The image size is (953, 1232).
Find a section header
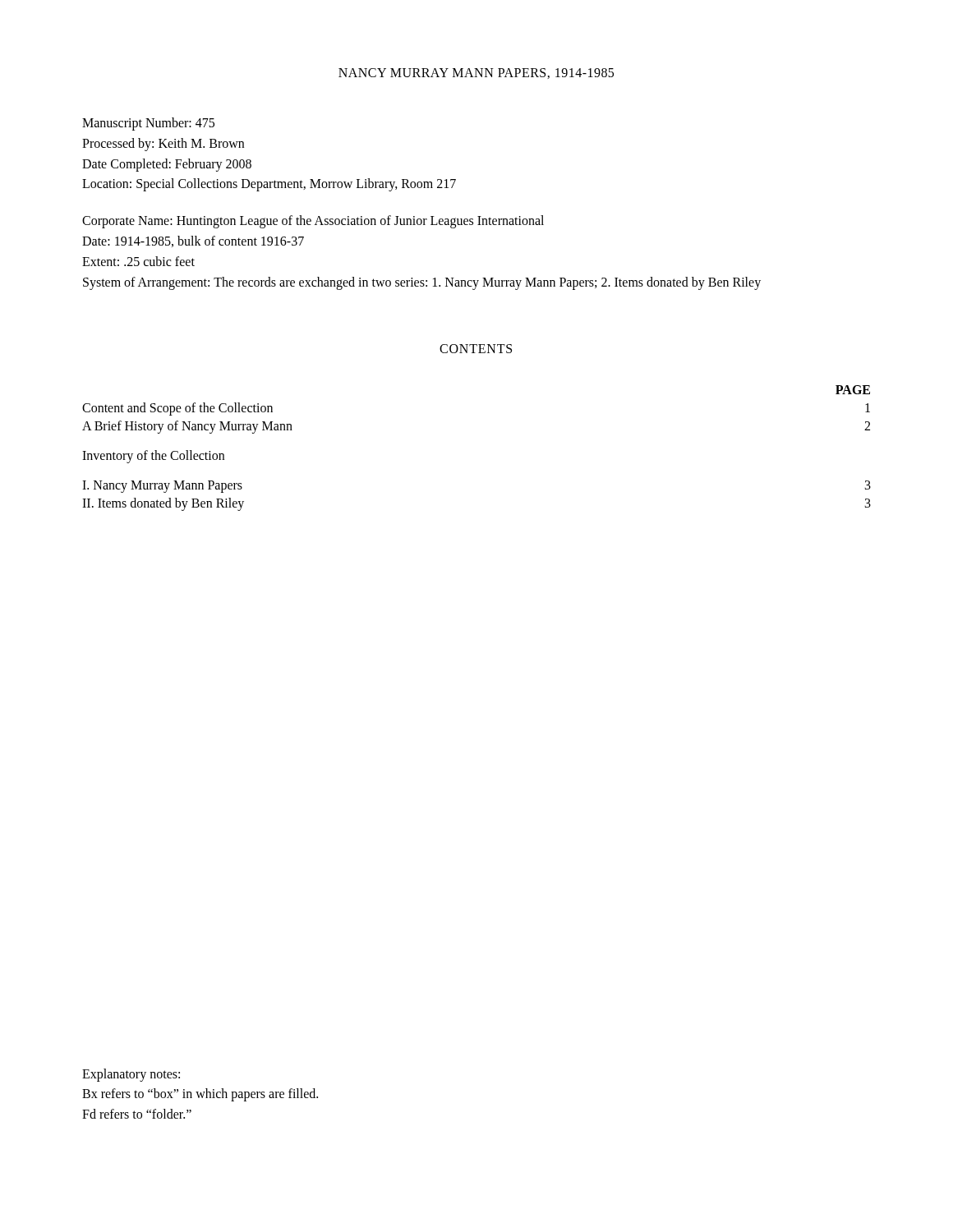(476, 349)
